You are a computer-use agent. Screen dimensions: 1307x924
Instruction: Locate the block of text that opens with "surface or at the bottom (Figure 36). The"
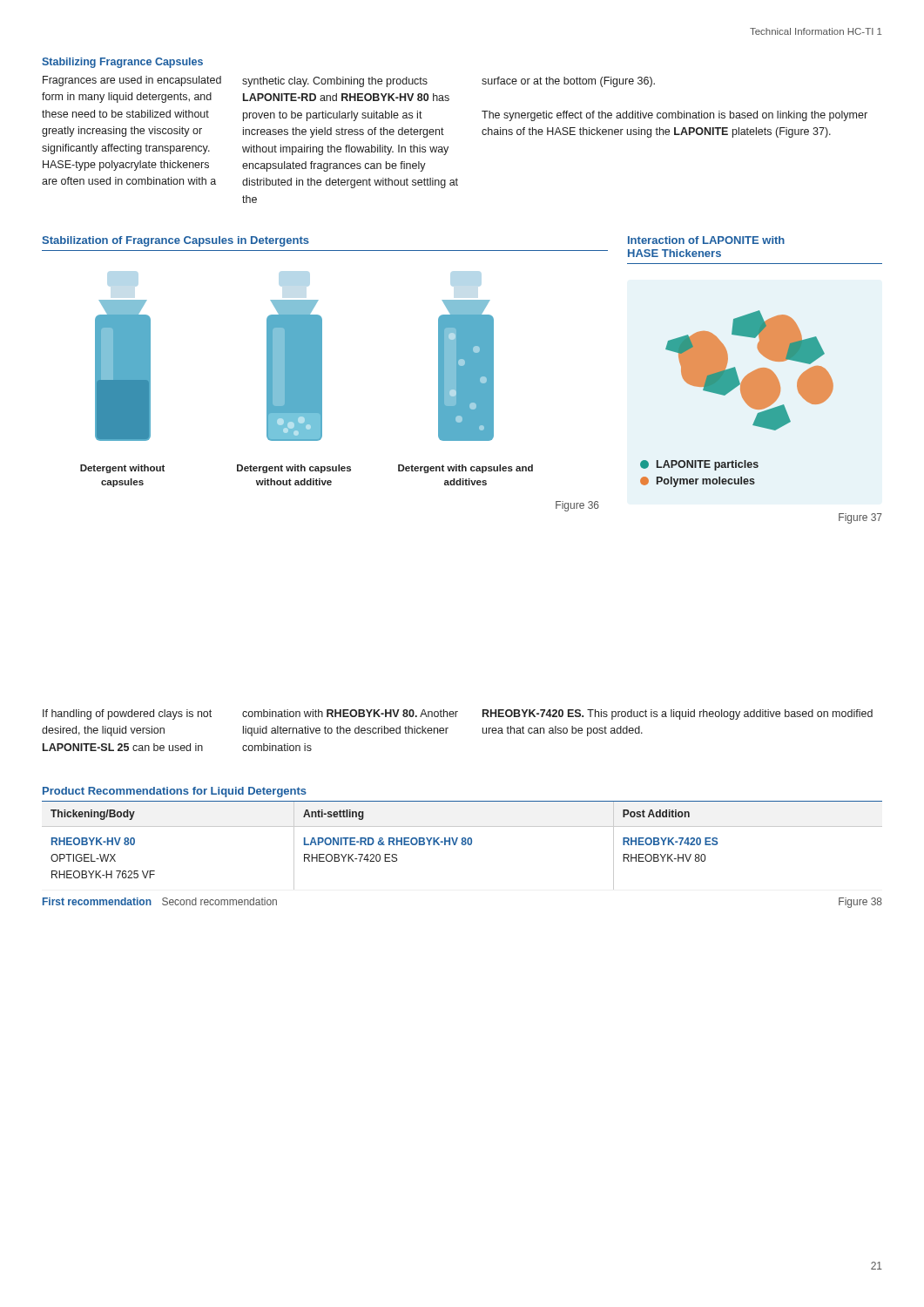click(x=682, y=107)
